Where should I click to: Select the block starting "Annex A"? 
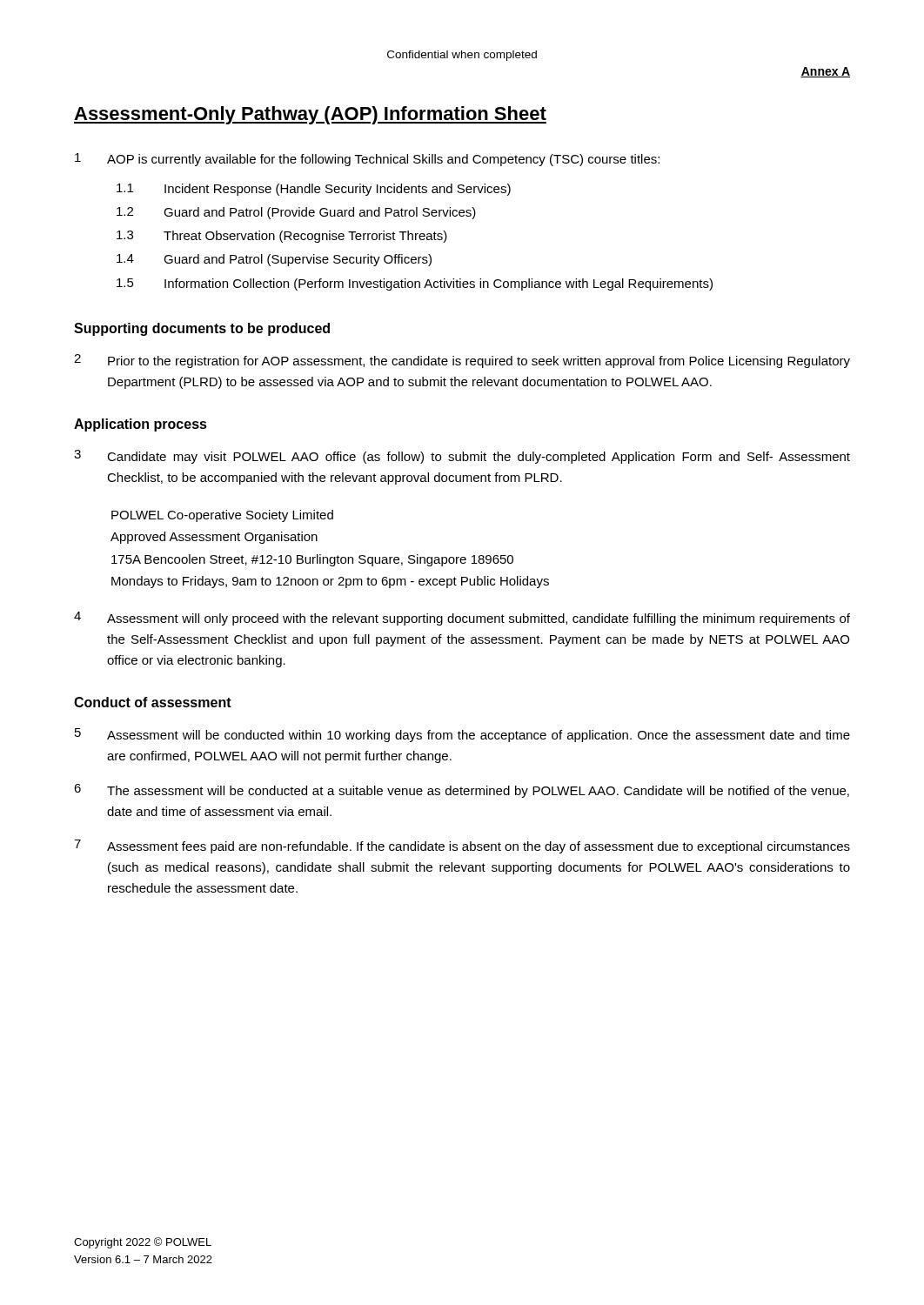[826, 71]
